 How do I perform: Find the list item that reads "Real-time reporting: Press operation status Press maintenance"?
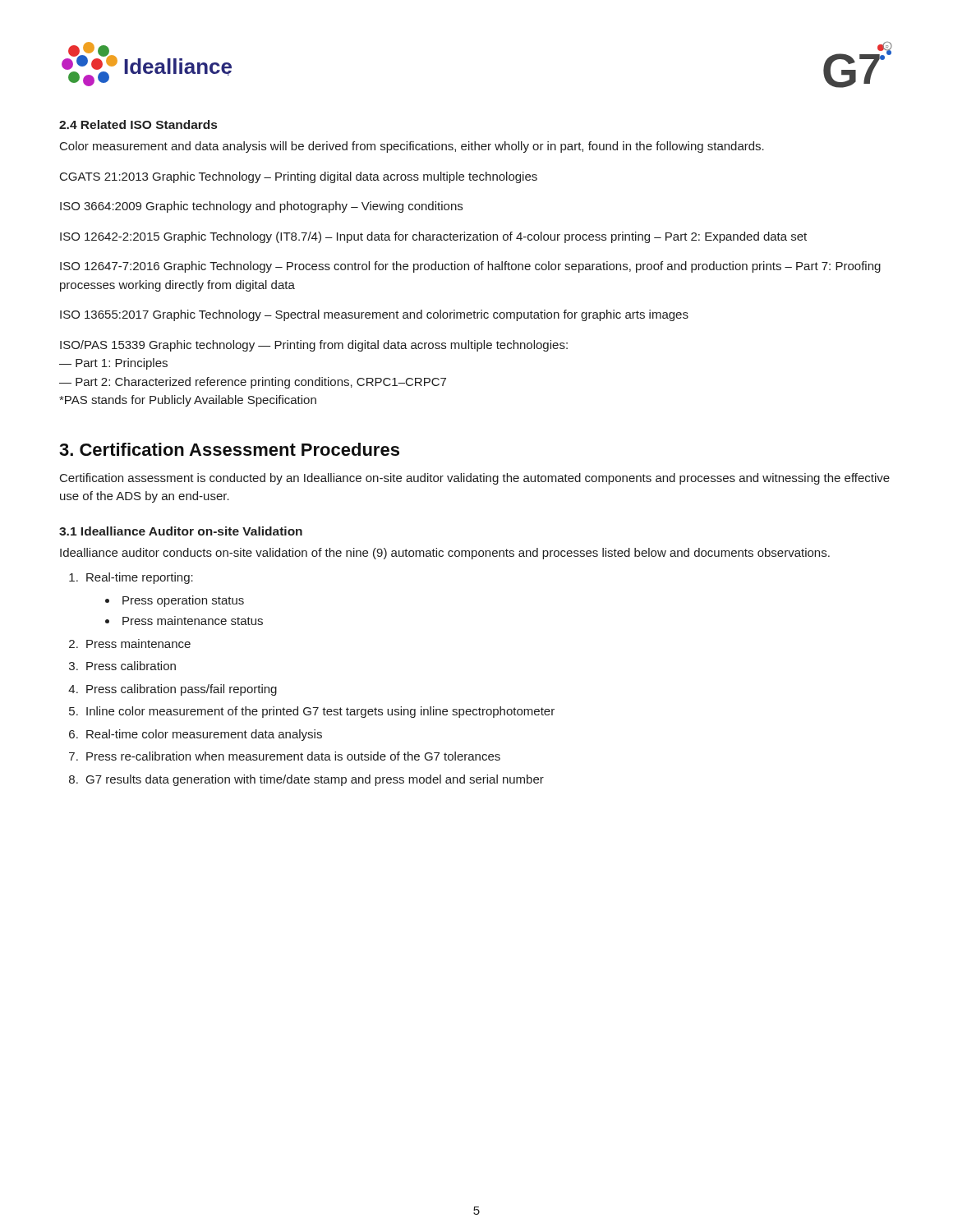[140, 578]
